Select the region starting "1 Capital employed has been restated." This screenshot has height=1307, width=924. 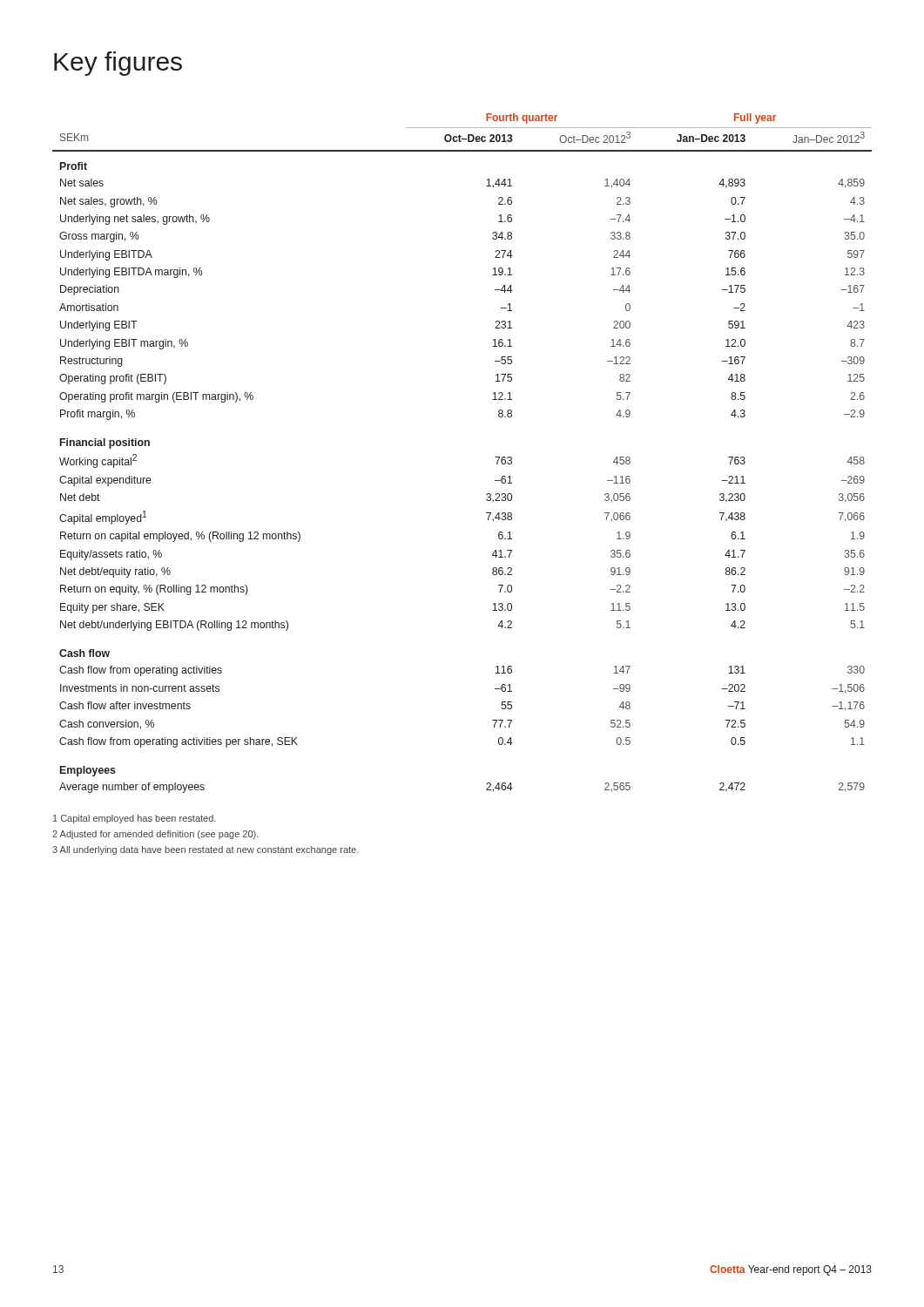134,819
